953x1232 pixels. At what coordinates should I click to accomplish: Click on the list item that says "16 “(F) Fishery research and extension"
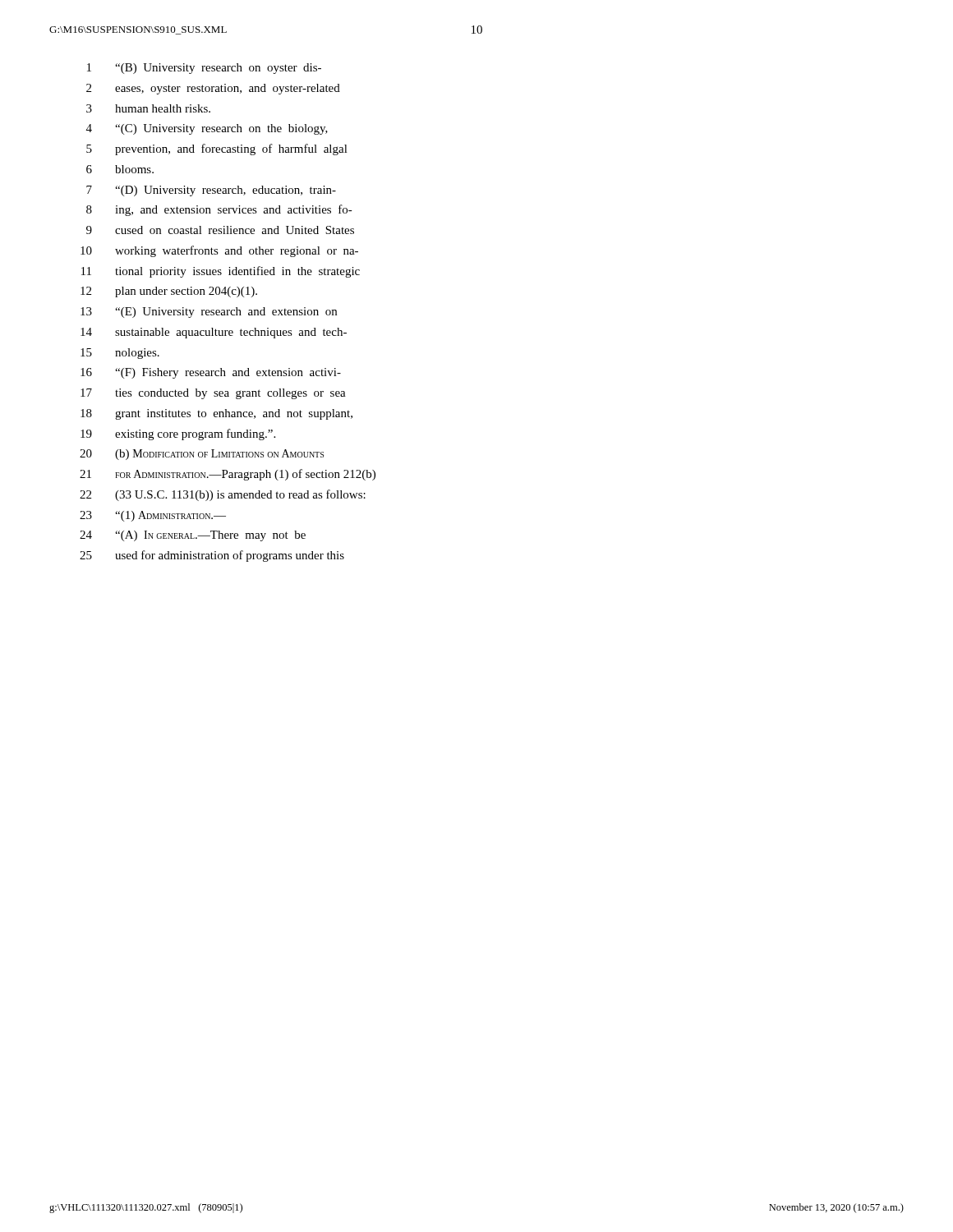[211, 373]
